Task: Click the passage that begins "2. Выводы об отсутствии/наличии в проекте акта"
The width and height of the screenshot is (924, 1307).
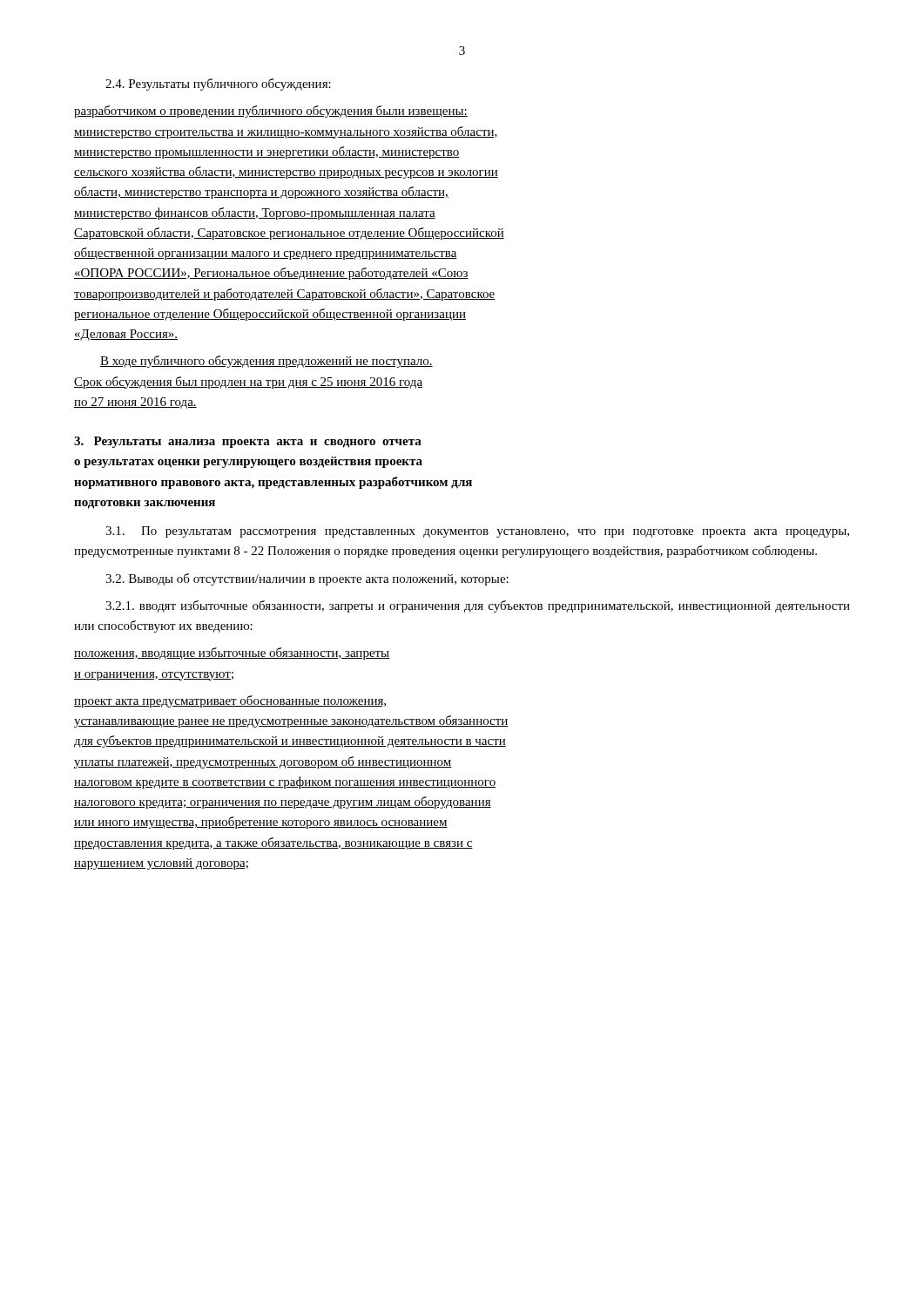Action: [307, 578]
